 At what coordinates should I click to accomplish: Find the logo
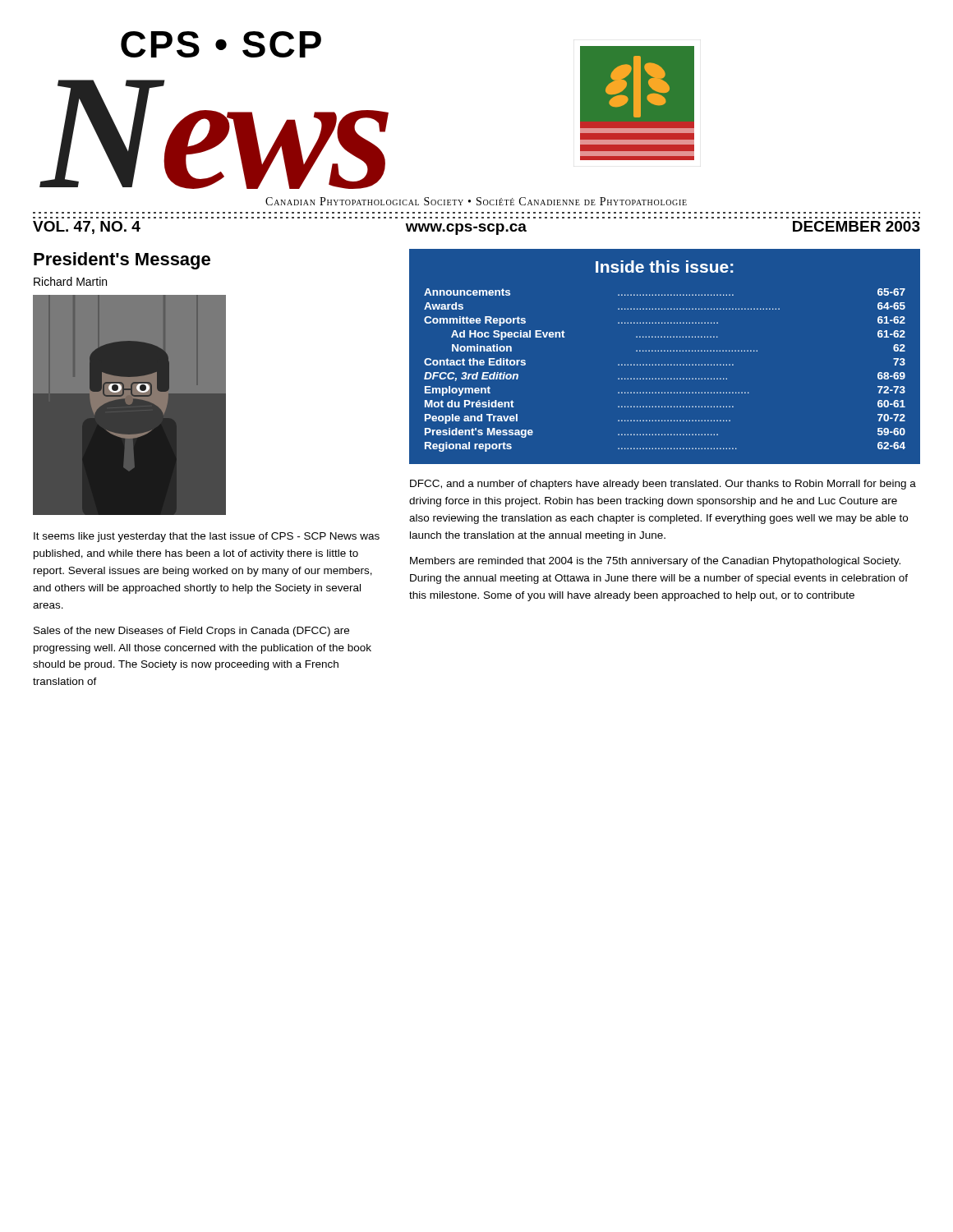[476, 105]
